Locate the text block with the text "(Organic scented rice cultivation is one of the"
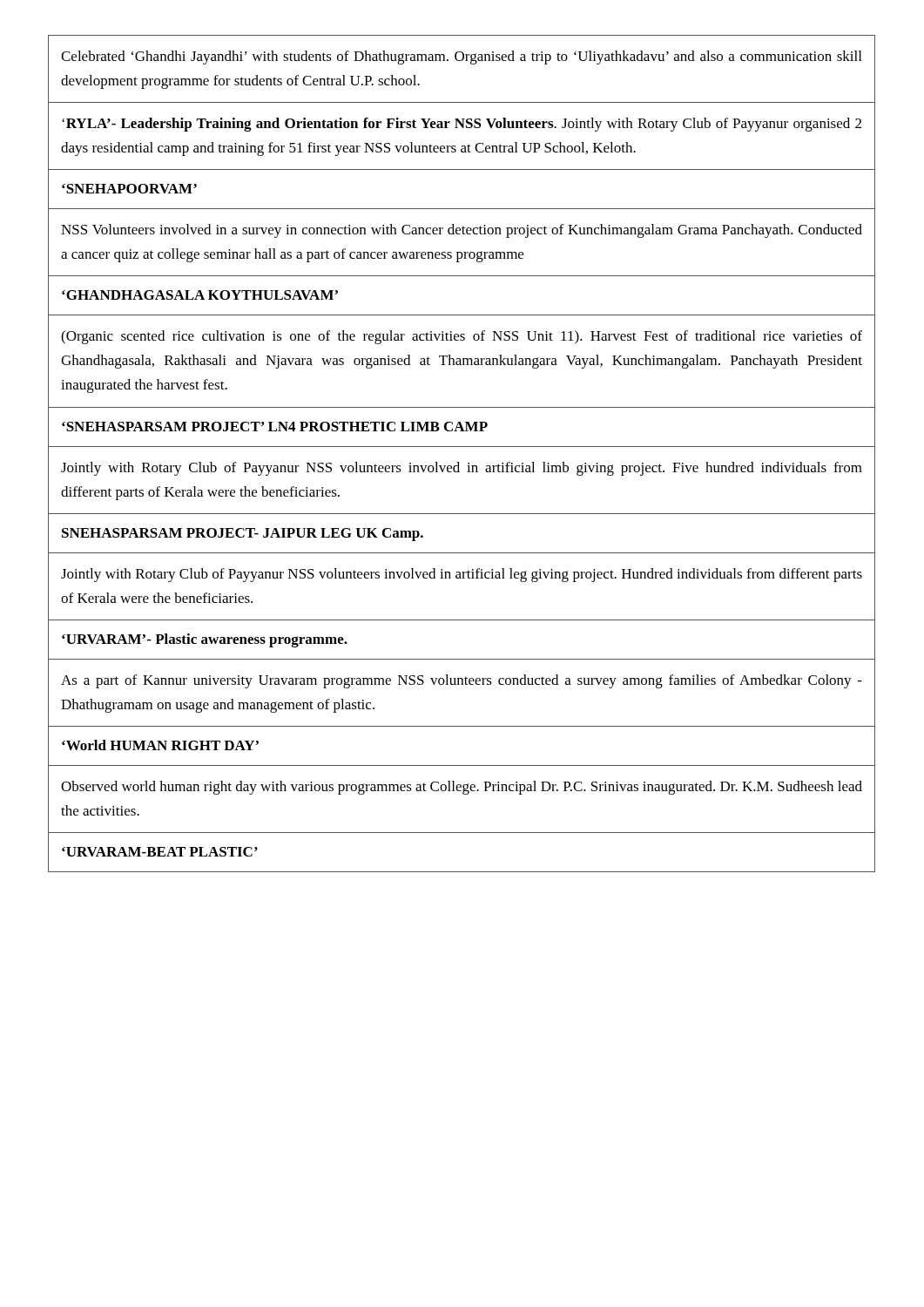This screenshot has height=1307, width=924. coord(462,361)
